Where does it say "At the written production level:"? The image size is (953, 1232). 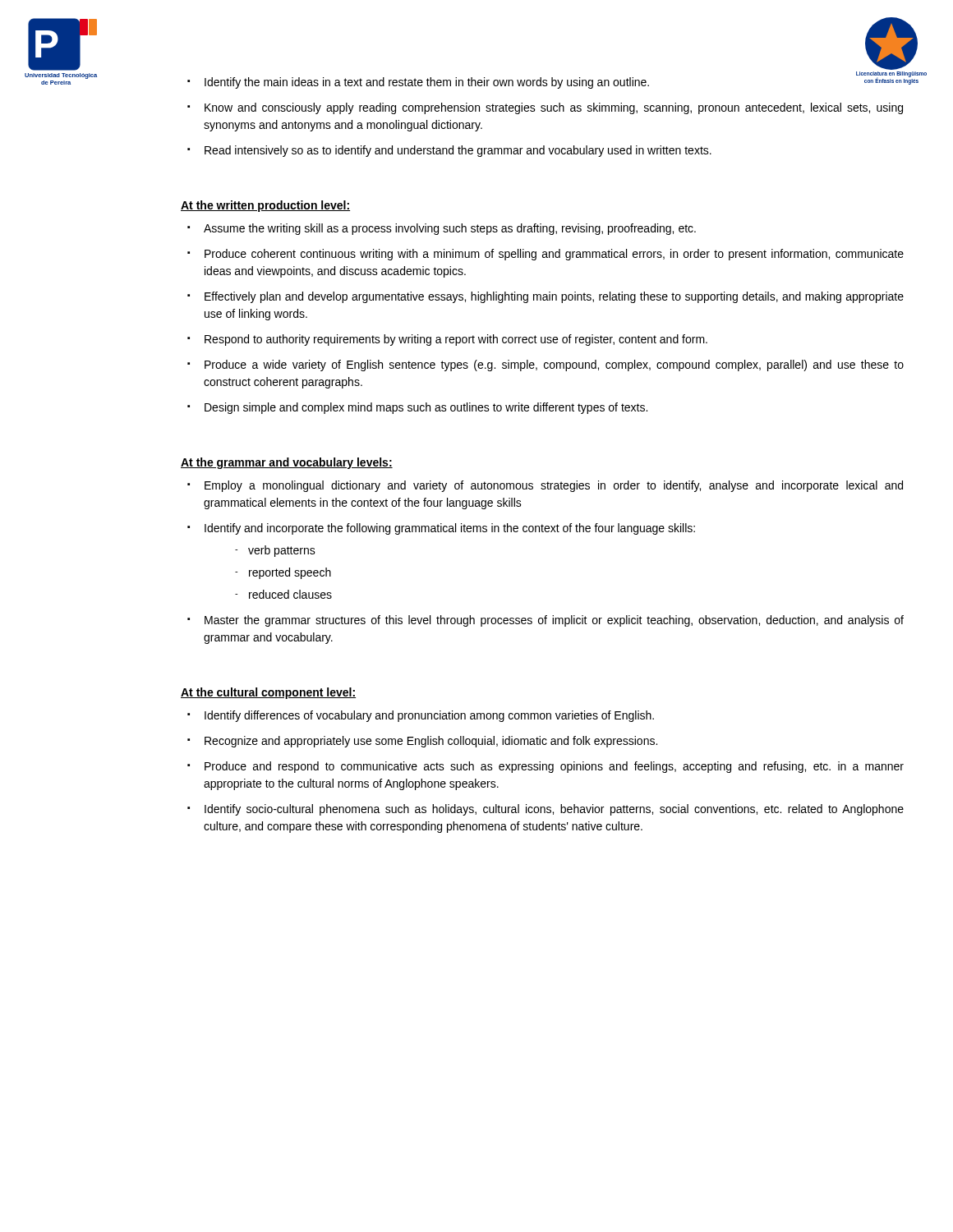[265, 205]
